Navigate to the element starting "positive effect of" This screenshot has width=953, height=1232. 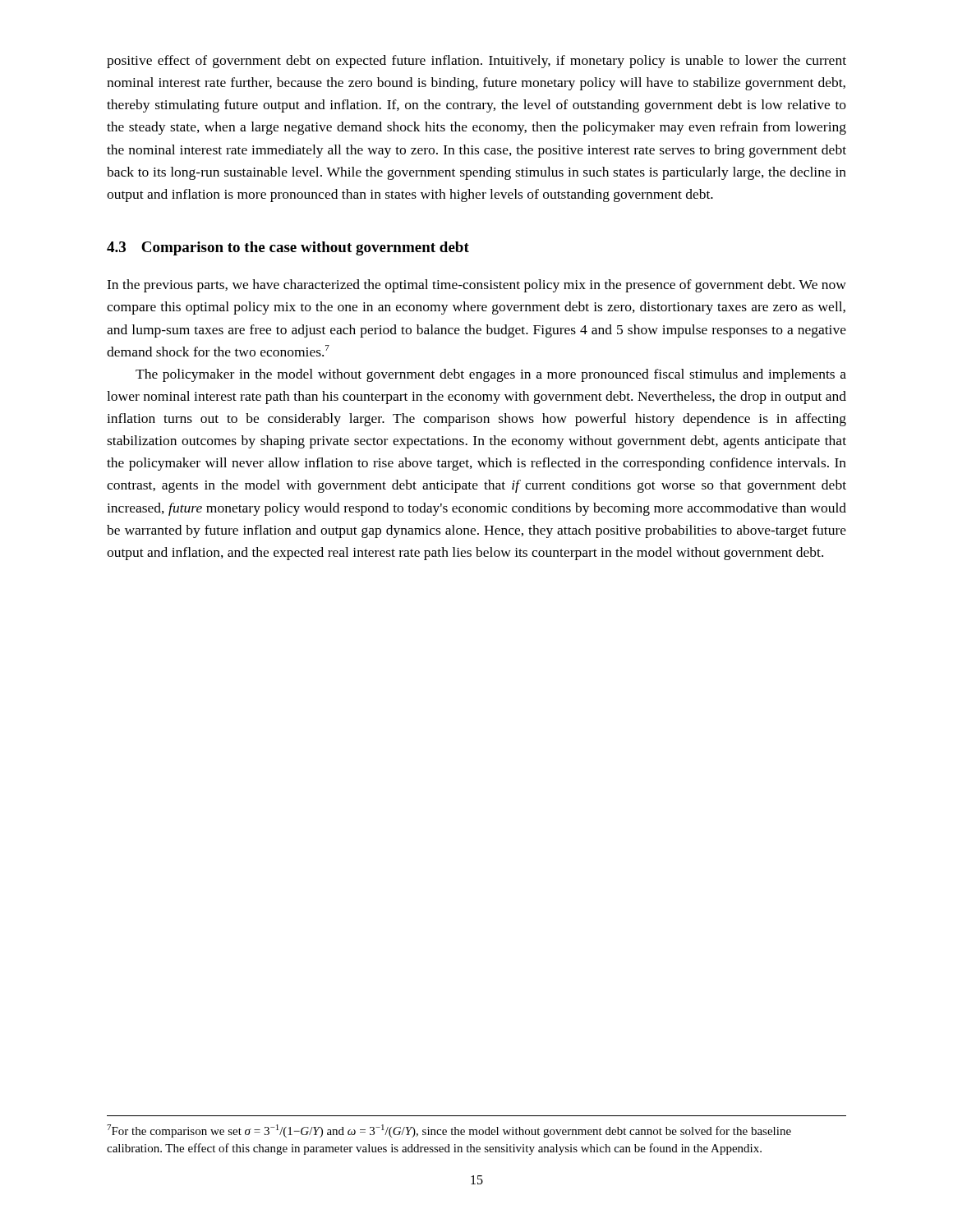coord(476,127)
